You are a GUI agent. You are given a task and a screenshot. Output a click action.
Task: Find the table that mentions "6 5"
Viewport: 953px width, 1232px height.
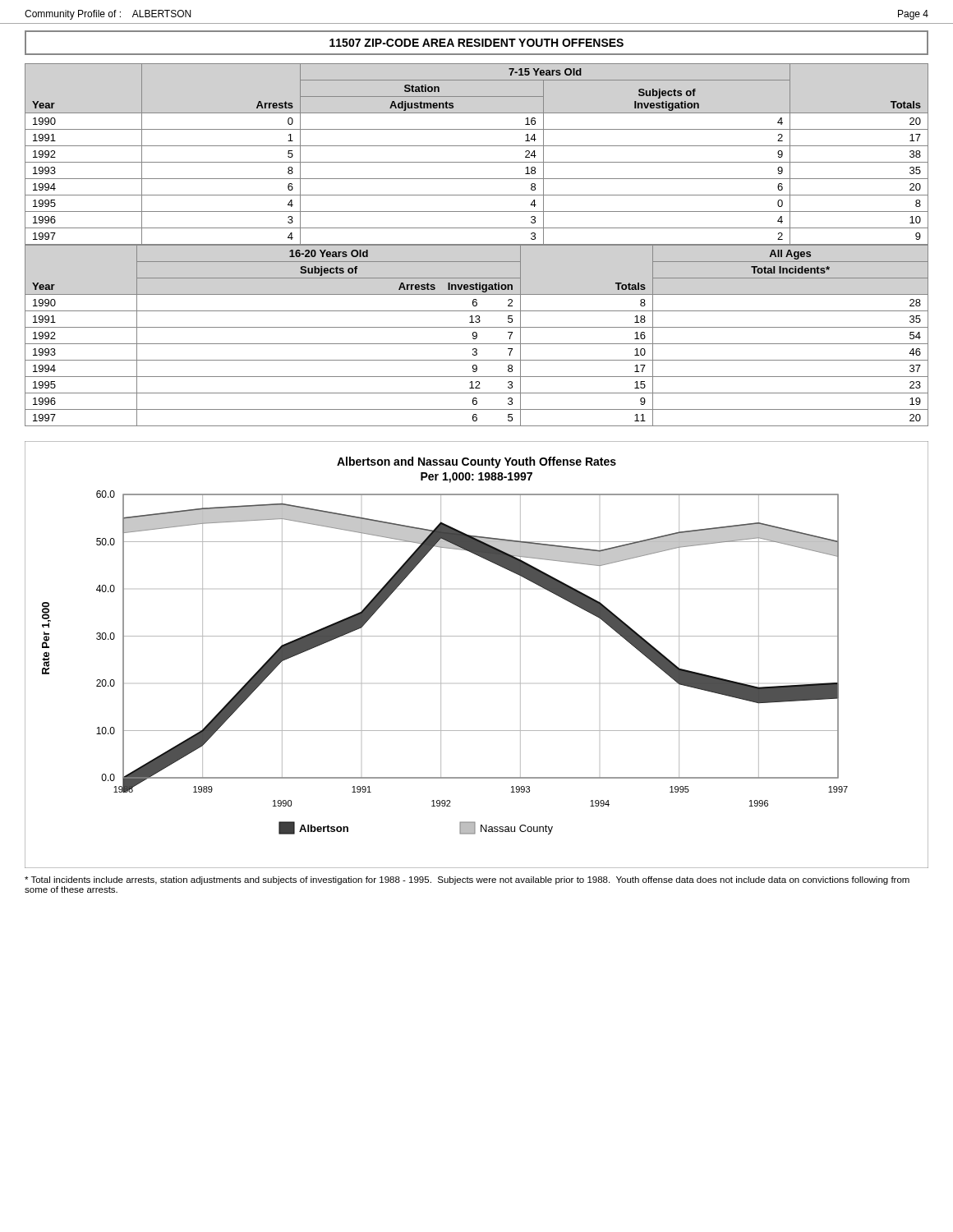476,336
